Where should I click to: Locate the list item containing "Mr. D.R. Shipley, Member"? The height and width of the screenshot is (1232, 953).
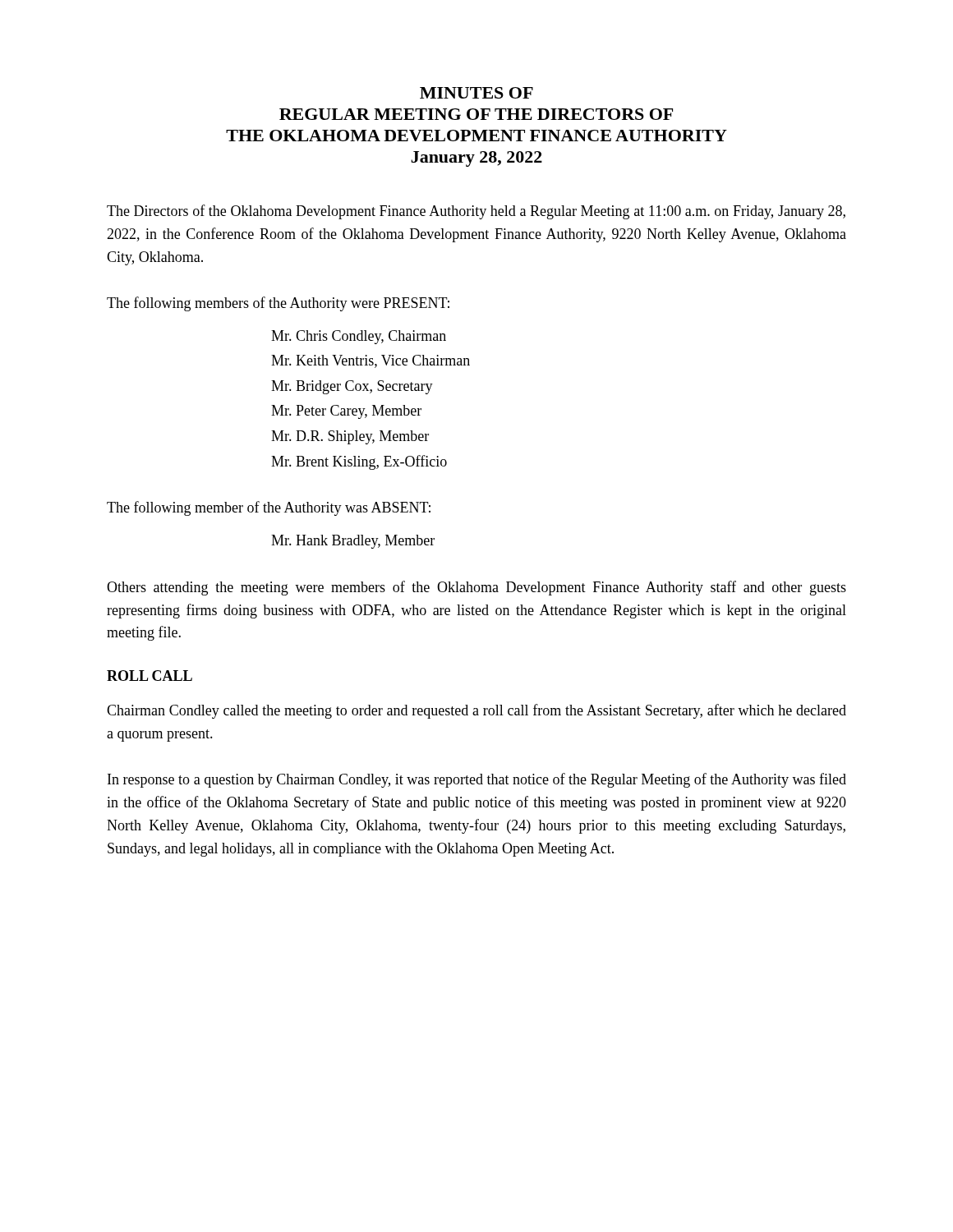pos(350,436)
